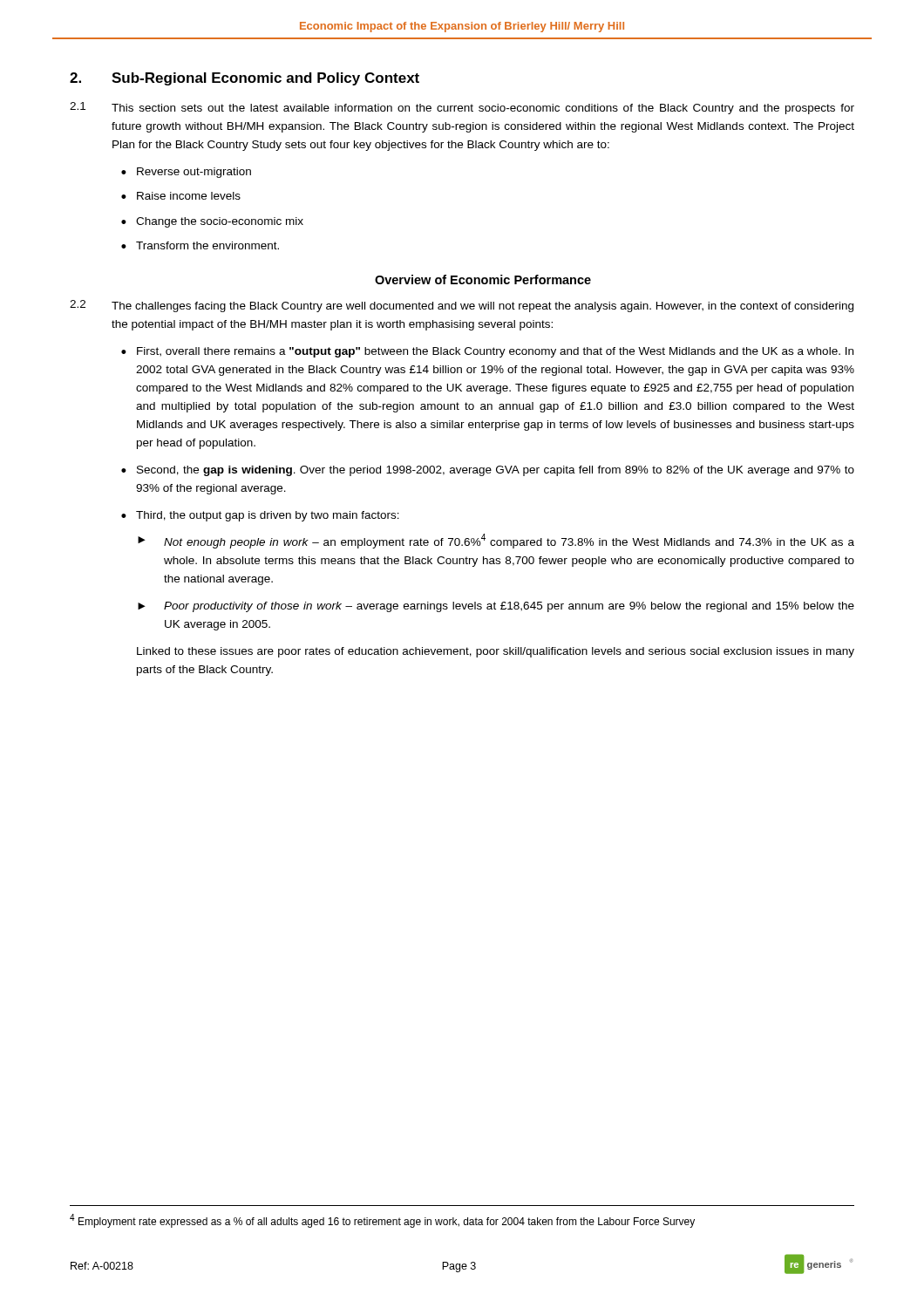Click on the element starting "• Raise income levels"
Image resolution: width=924 pixels, height=1308 pixels.
[176, 198]
